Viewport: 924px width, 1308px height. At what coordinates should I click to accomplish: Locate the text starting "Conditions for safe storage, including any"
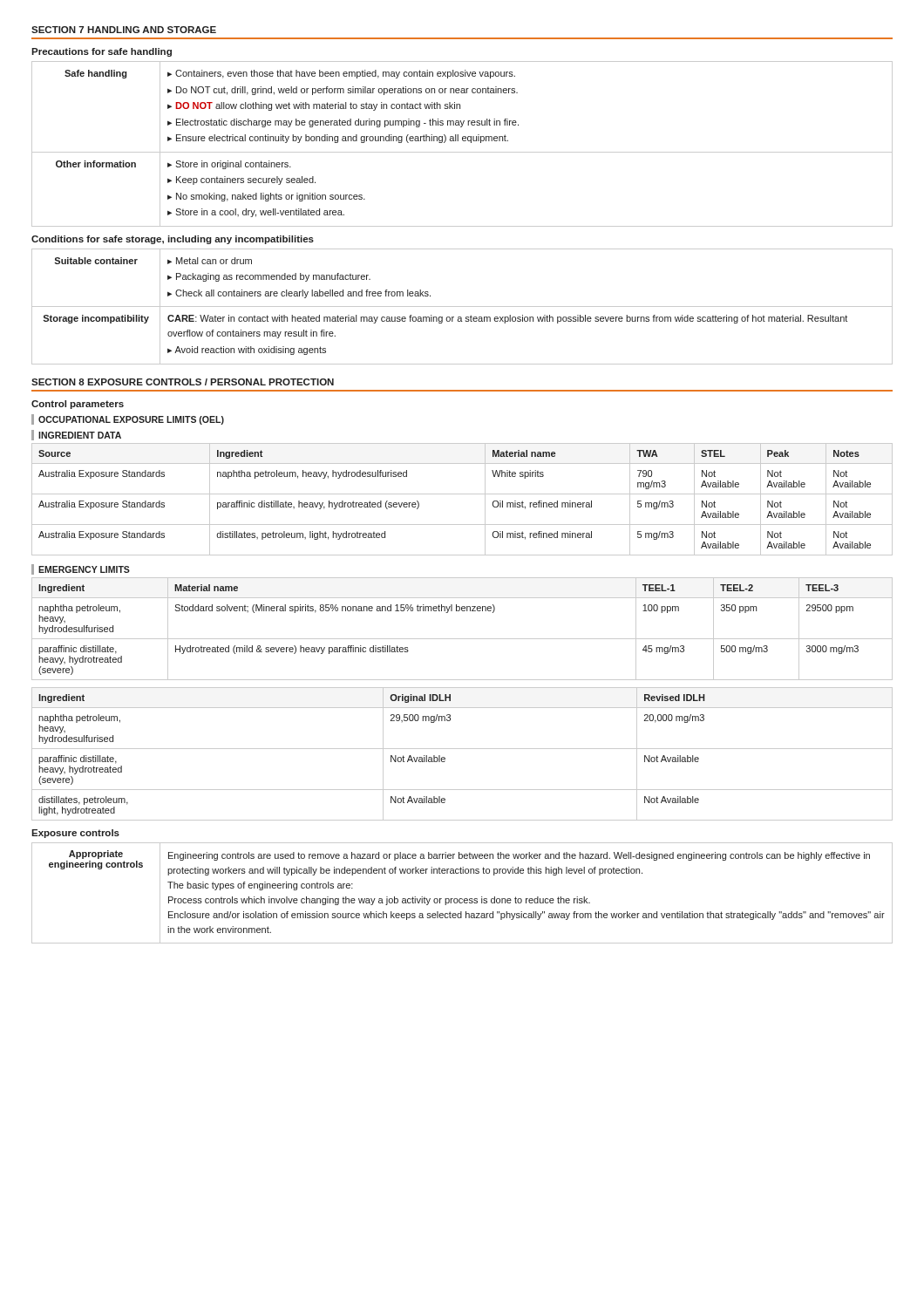tap(173, 238)
